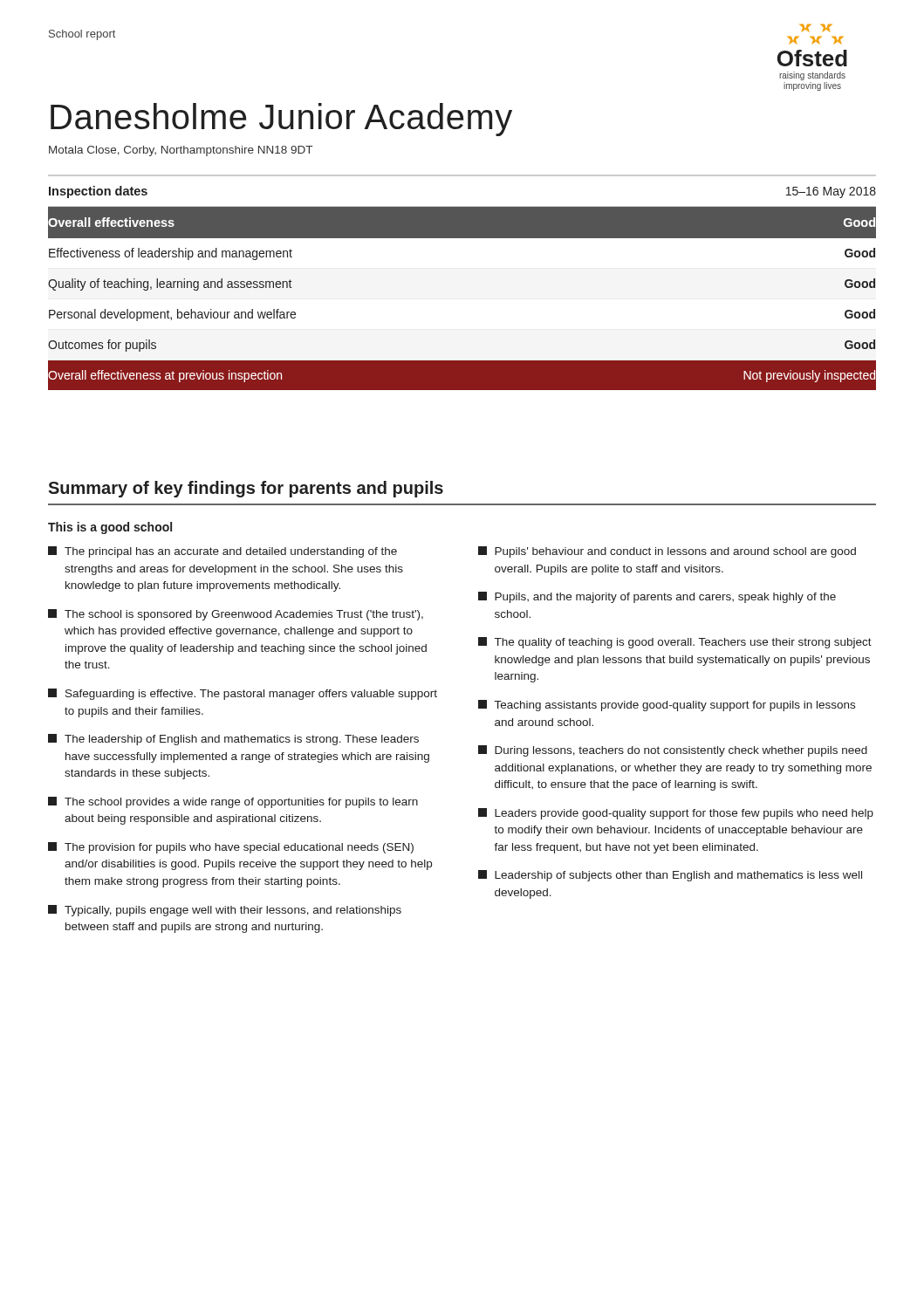Point to "Motala Close, Corby, Northamptonshire NN18 9DT"
Screen dimensions: 1309x924
coord(180,150)
